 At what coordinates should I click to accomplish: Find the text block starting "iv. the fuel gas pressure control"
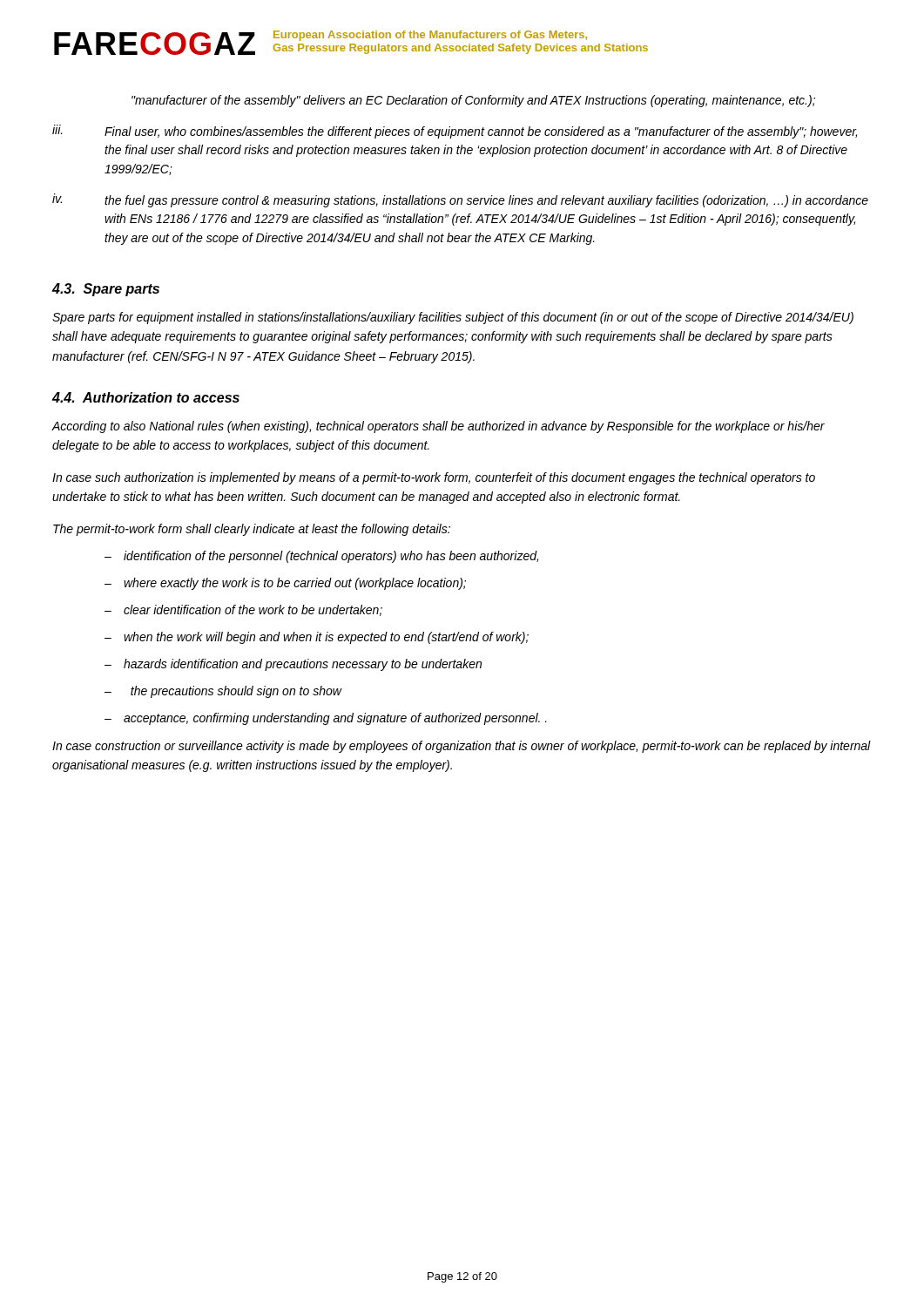point(462,220)
